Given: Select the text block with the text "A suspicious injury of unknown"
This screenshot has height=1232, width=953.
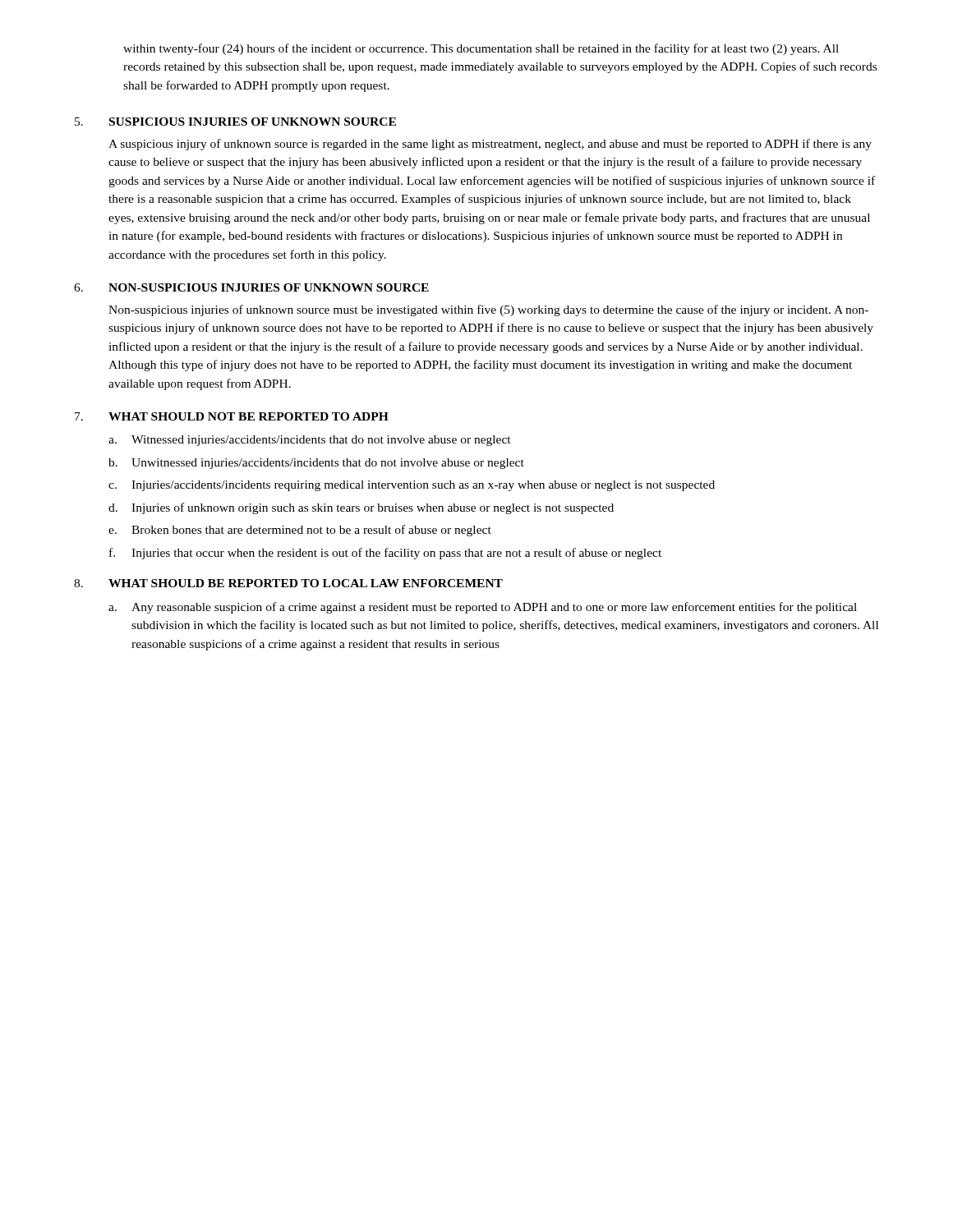Looking at the screenshot, I should (x=492, y=199).
